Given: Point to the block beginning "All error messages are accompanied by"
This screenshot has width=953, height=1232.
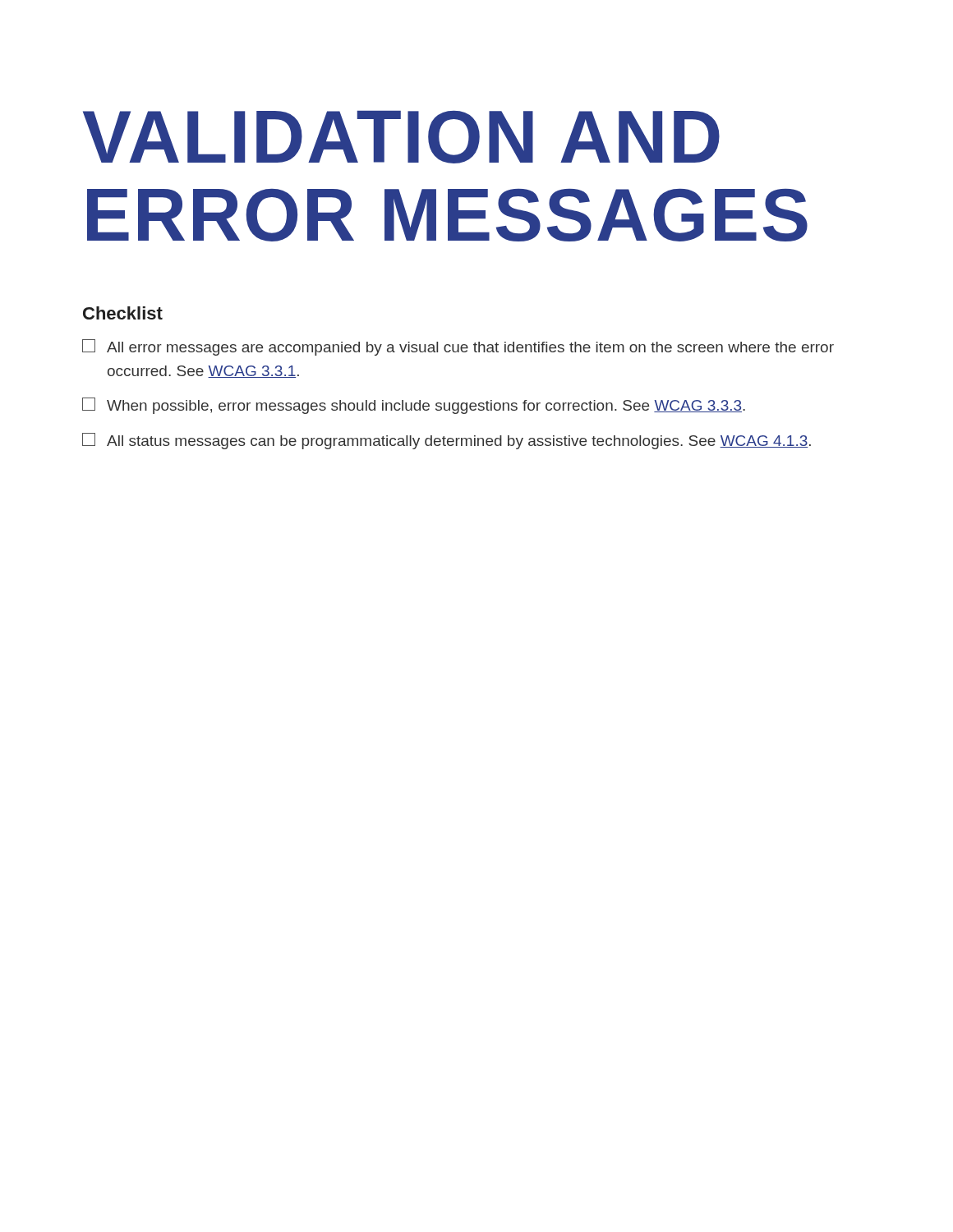Looking at the screenshot, I should click(476, 359).
